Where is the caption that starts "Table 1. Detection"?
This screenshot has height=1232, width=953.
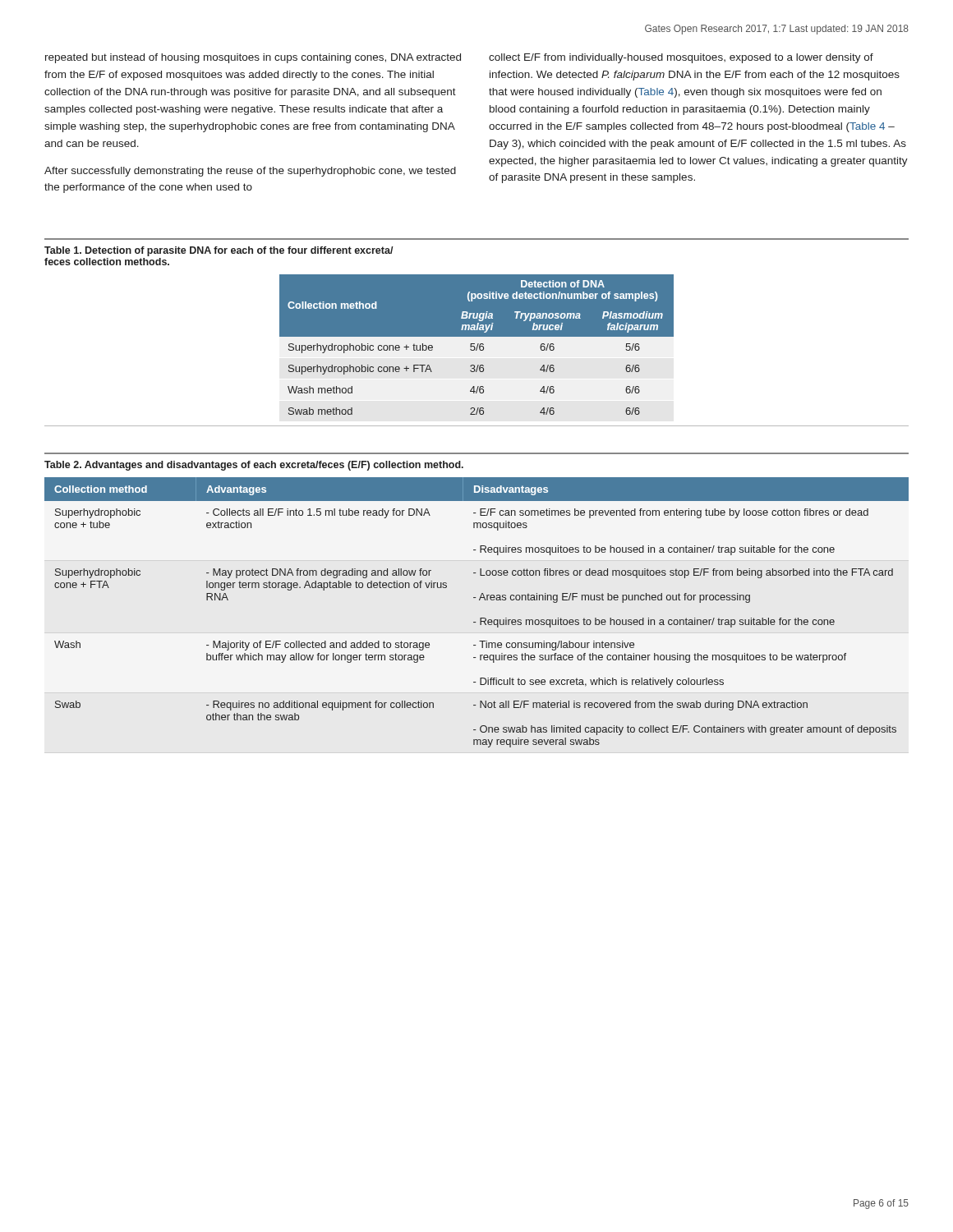pos(219,256)
